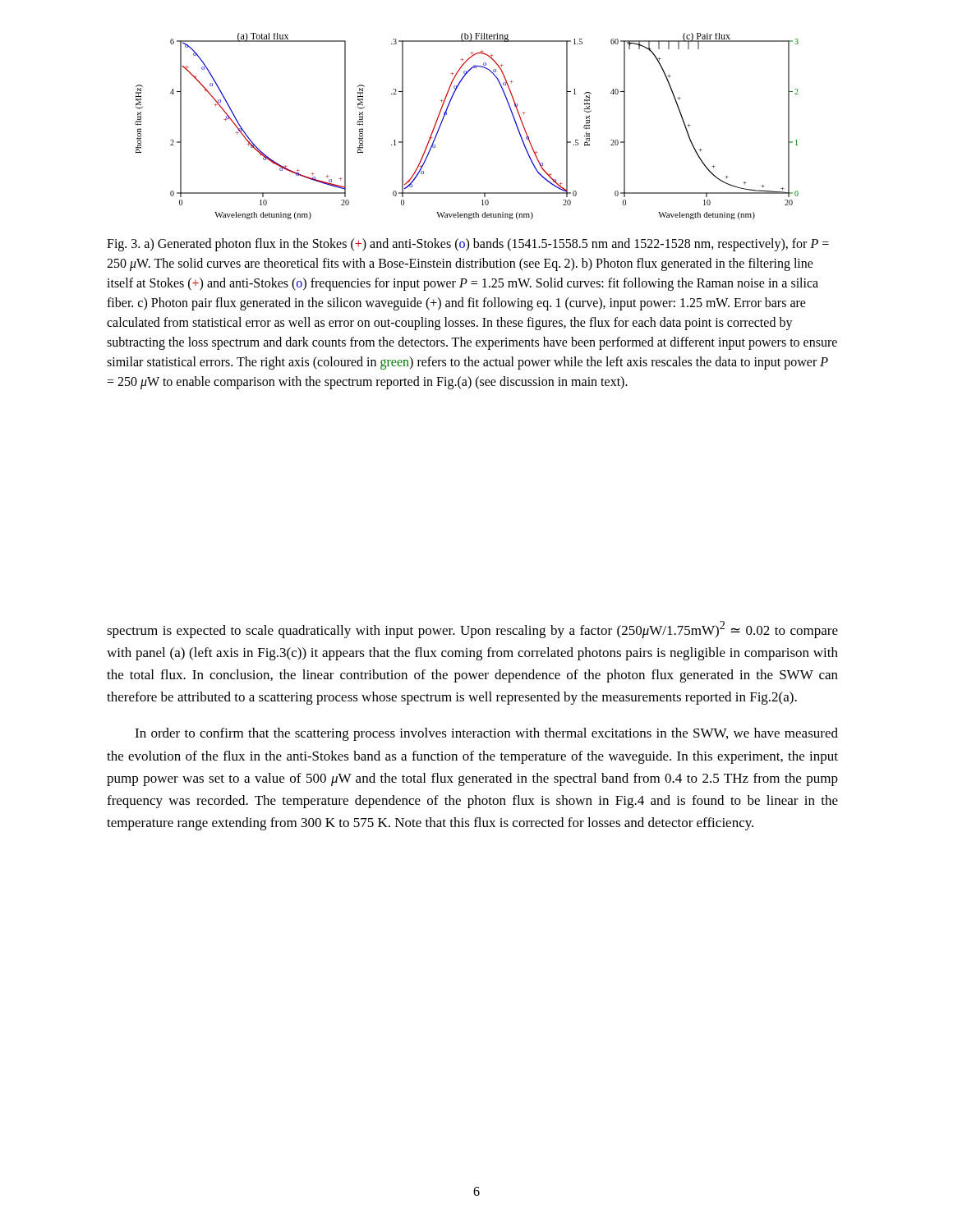The height and width of the screenshot is (1232, 953).
Task: Point to the passage starting "spectrum is expected to scale quadratically with input"
Action: tap(472, 662)
